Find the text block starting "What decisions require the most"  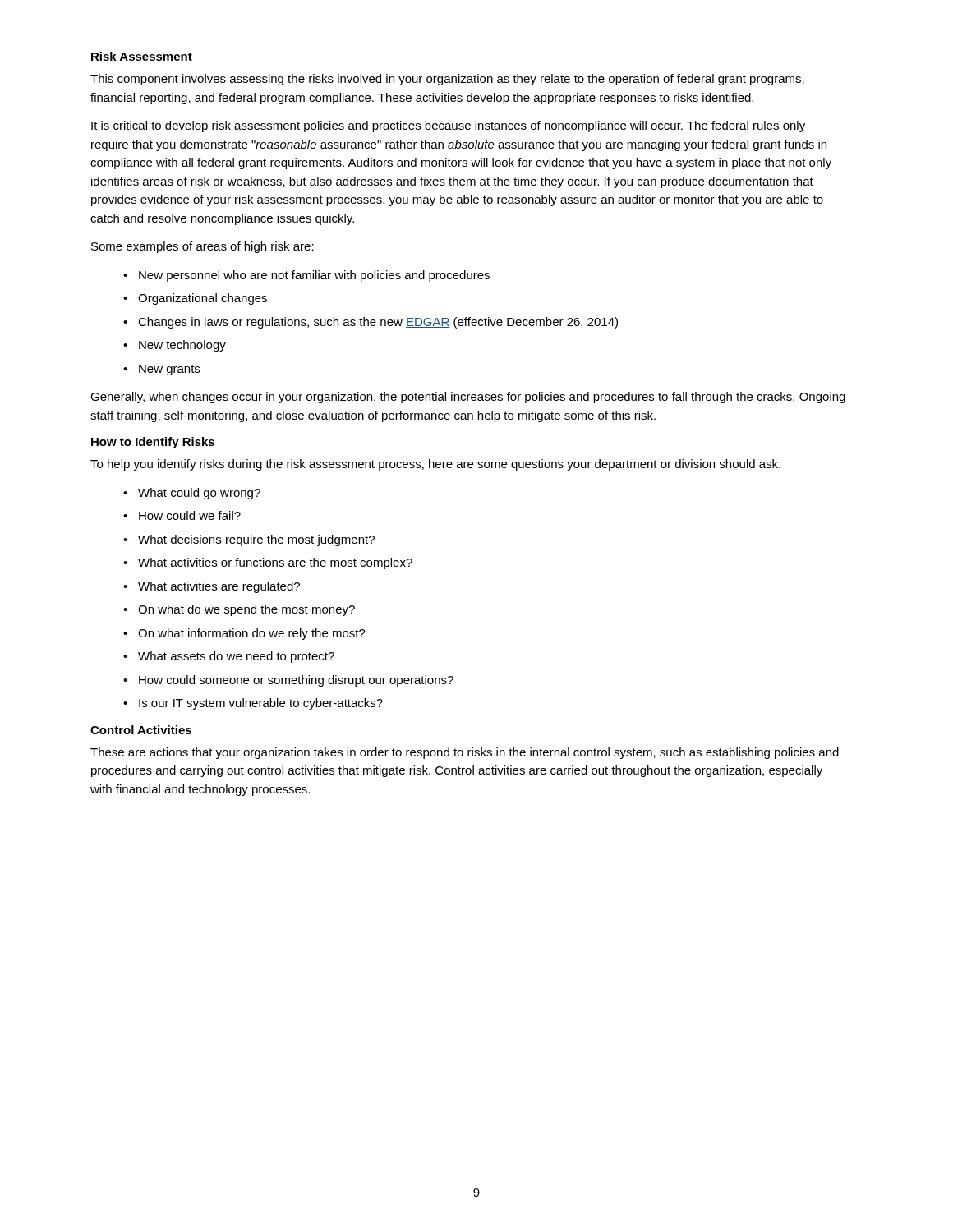256,539
